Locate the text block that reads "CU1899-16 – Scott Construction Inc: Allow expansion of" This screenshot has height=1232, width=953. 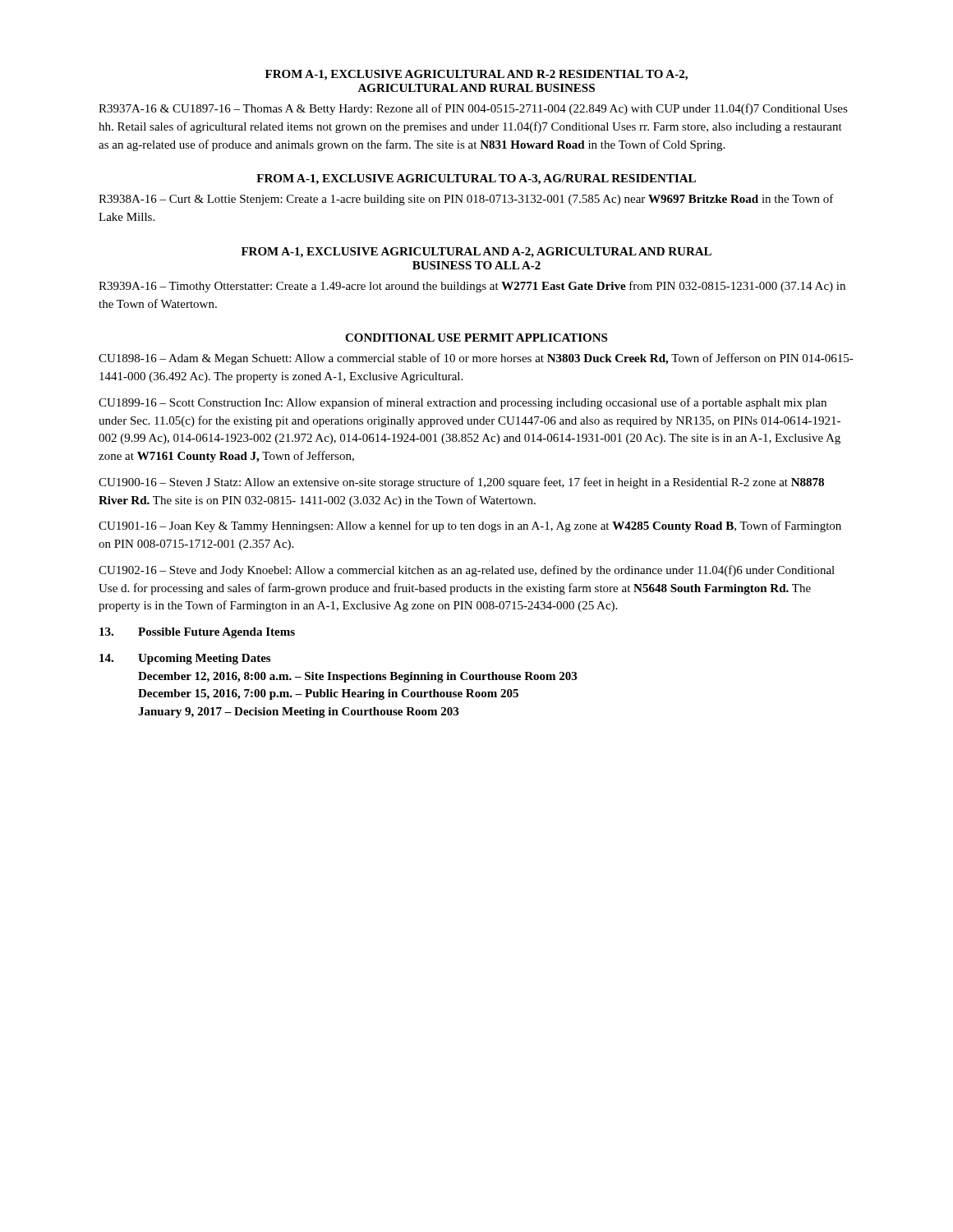(x=470, y=429)
